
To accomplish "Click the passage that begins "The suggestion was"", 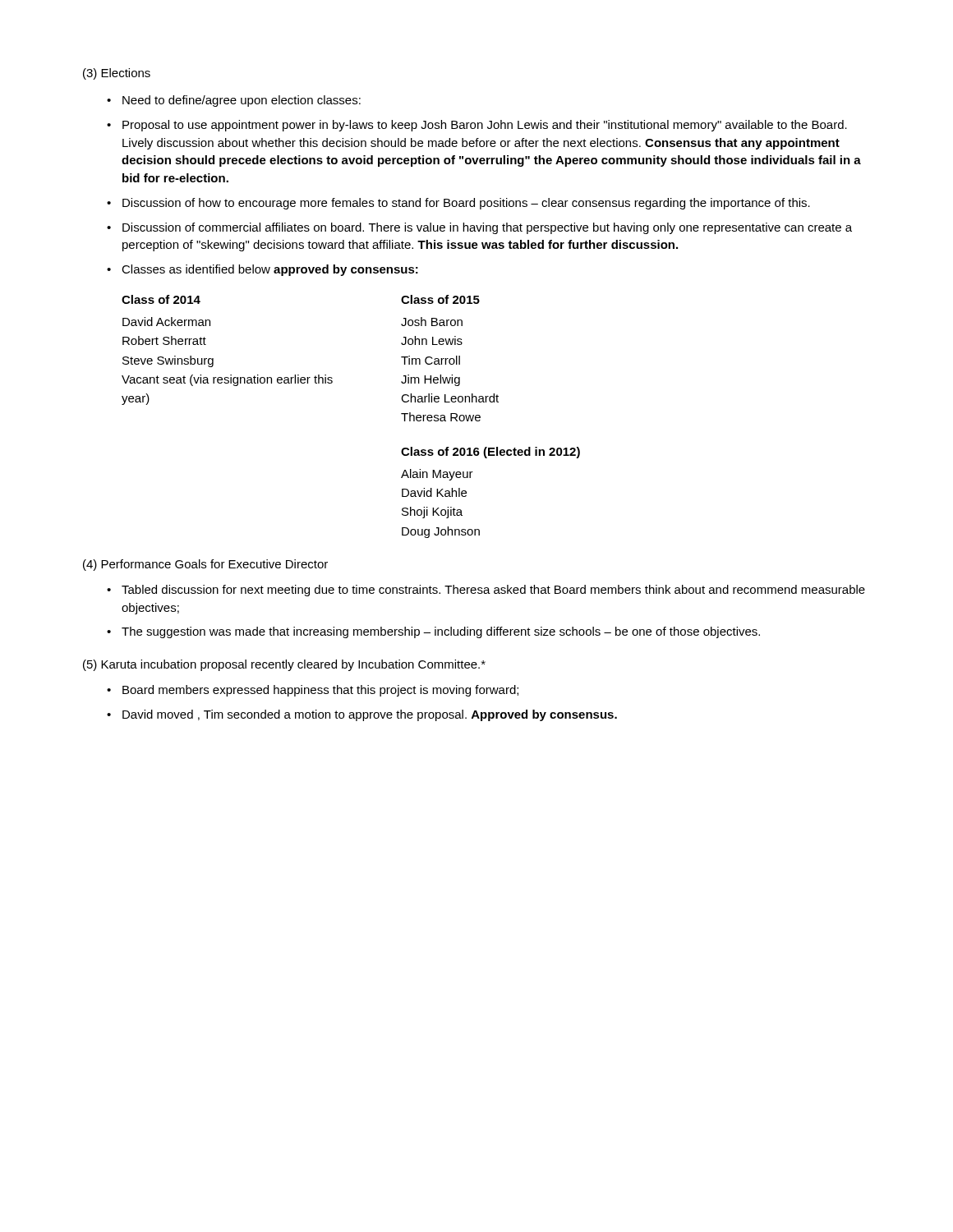I will tap(489, 632).
